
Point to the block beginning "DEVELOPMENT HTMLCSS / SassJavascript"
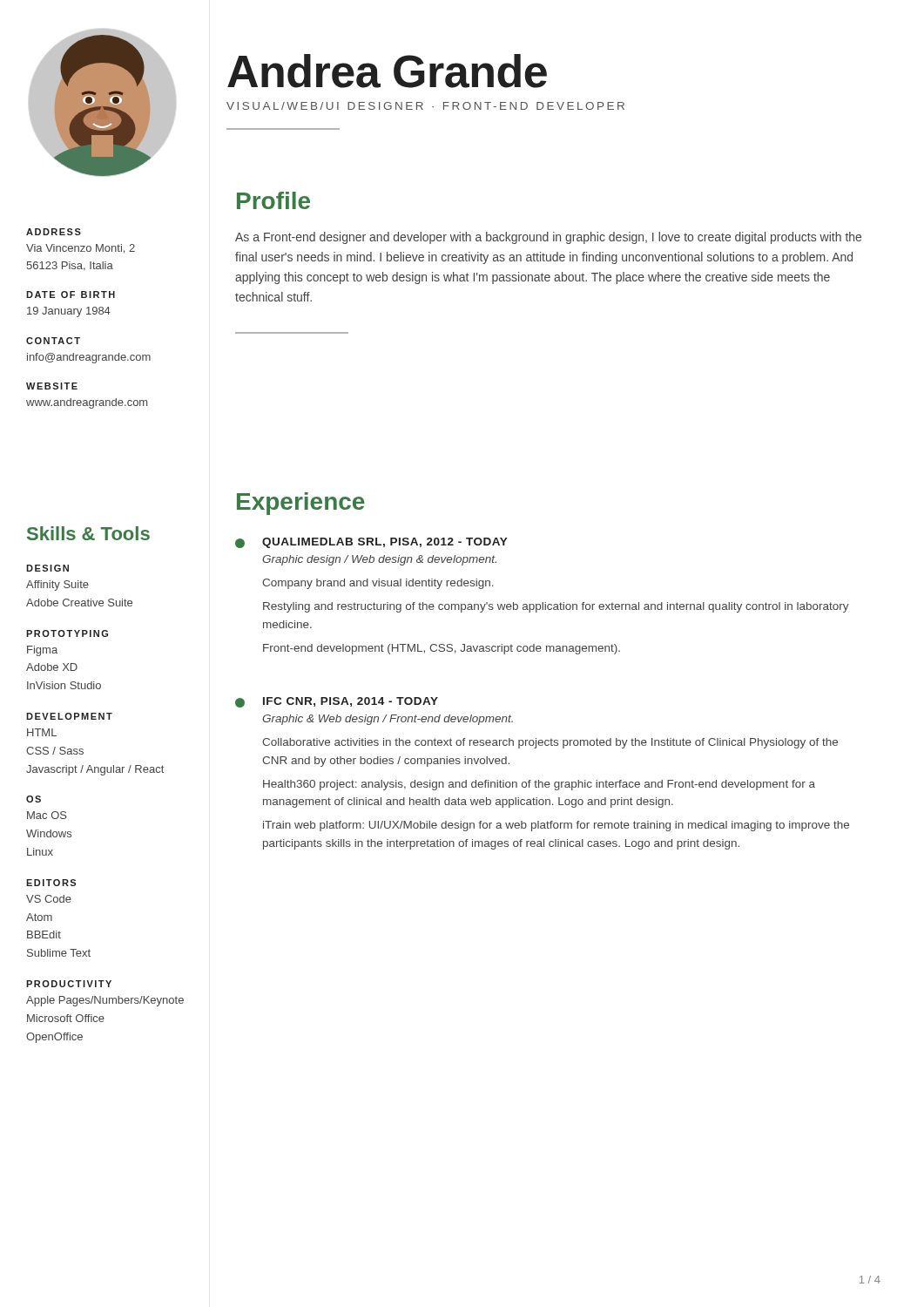click(x=69, y=716)
